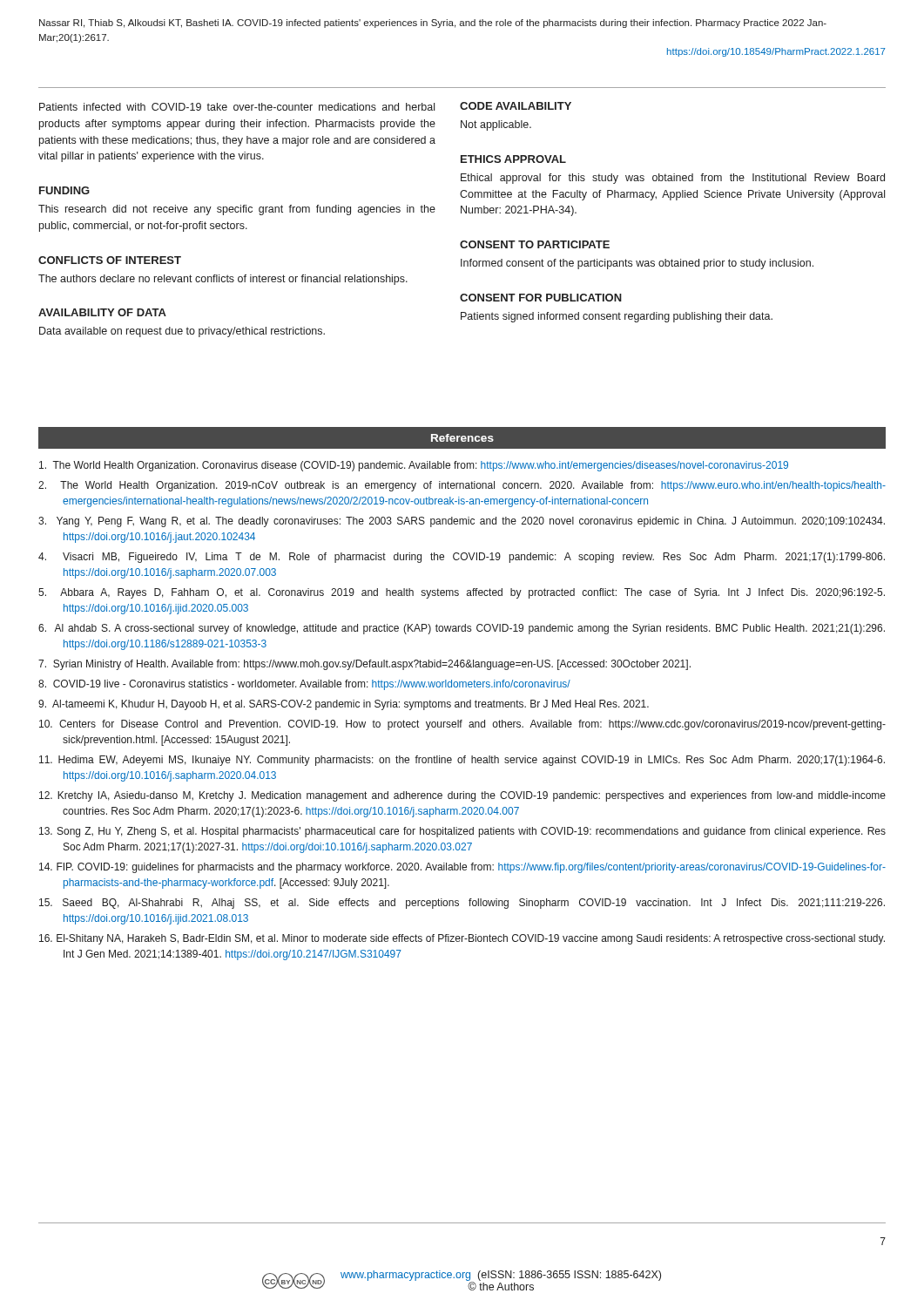The height and width of the screenshot is (1307, 924).
Task: Click on the section header that says "CONSENT TO PARTICIPATE"
Action: coord(535,244)
